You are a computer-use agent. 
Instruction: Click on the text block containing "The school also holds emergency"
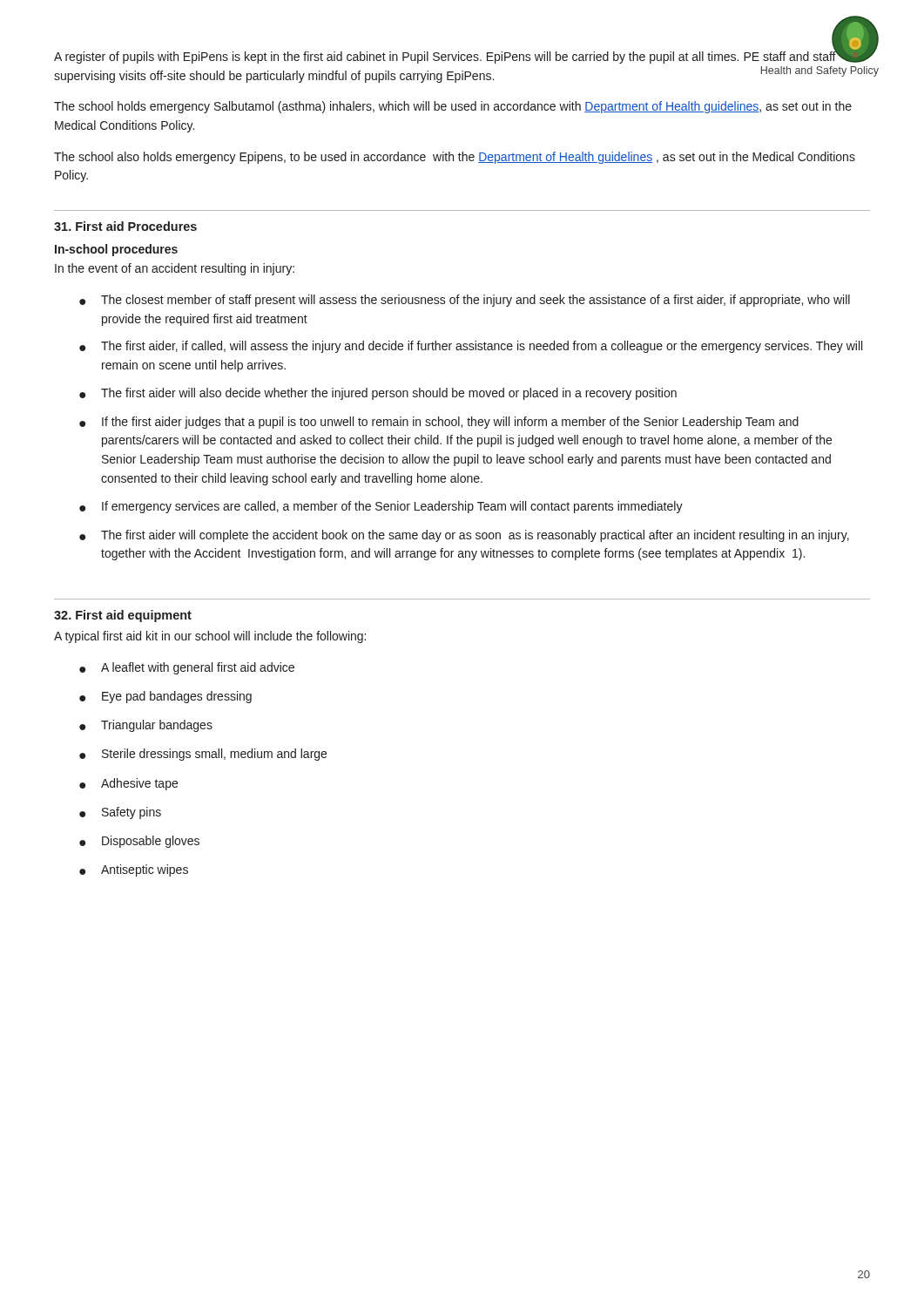(455, 166)
